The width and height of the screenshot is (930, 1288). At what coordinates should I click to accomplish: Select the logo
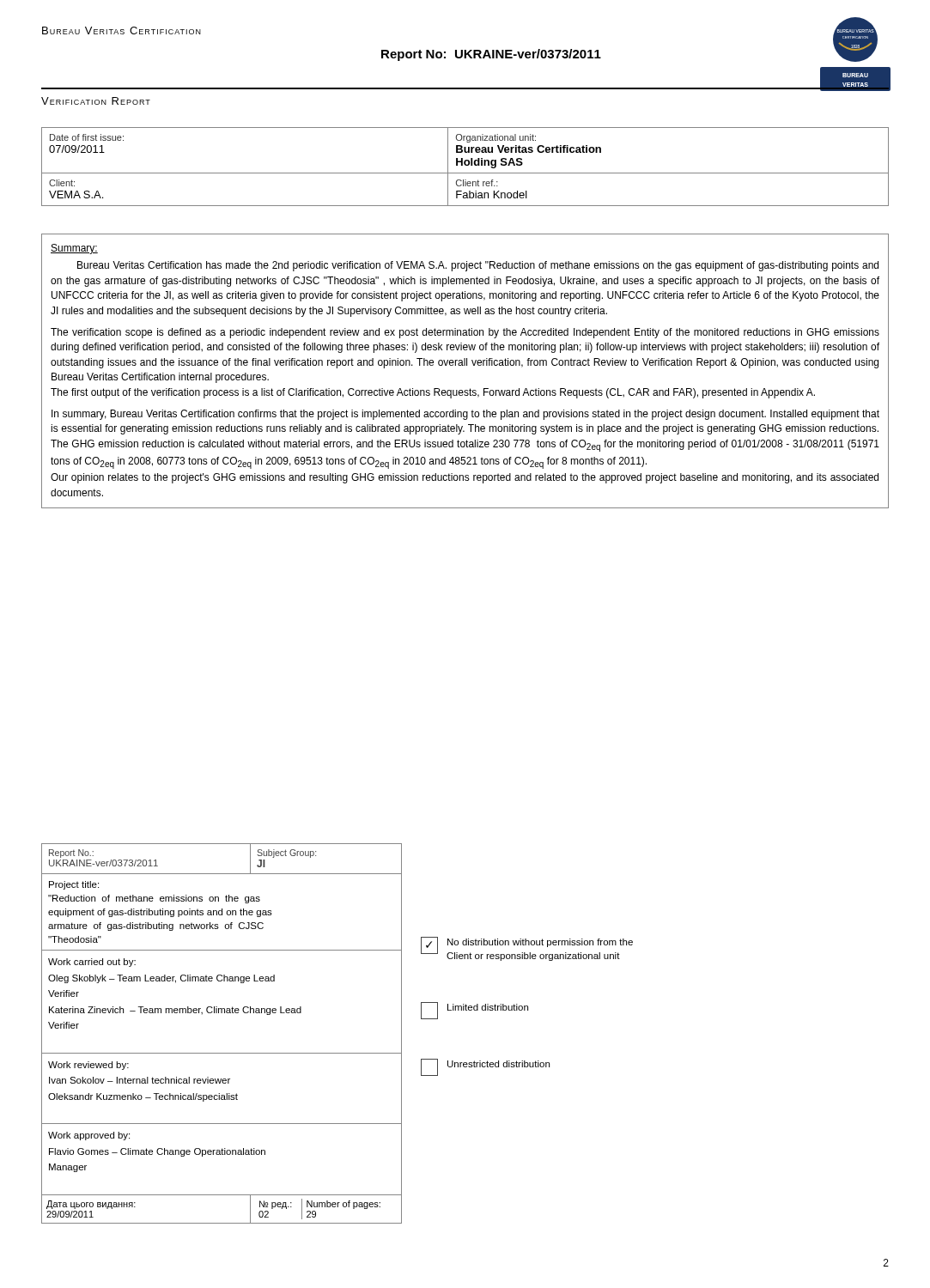coord(855,54)
